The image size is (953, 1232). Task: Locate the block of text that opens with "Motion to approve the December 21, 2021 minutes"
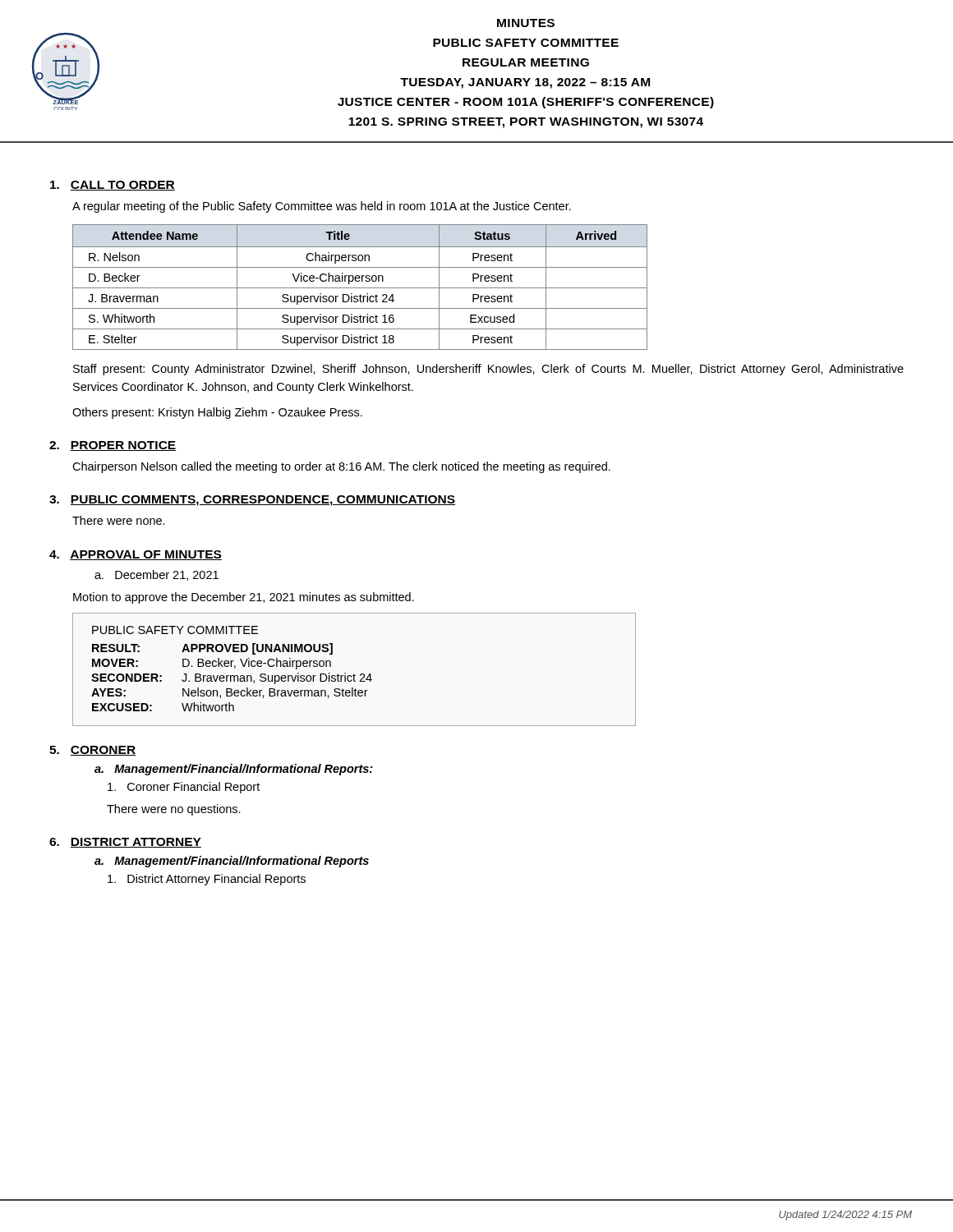[243, 597]
